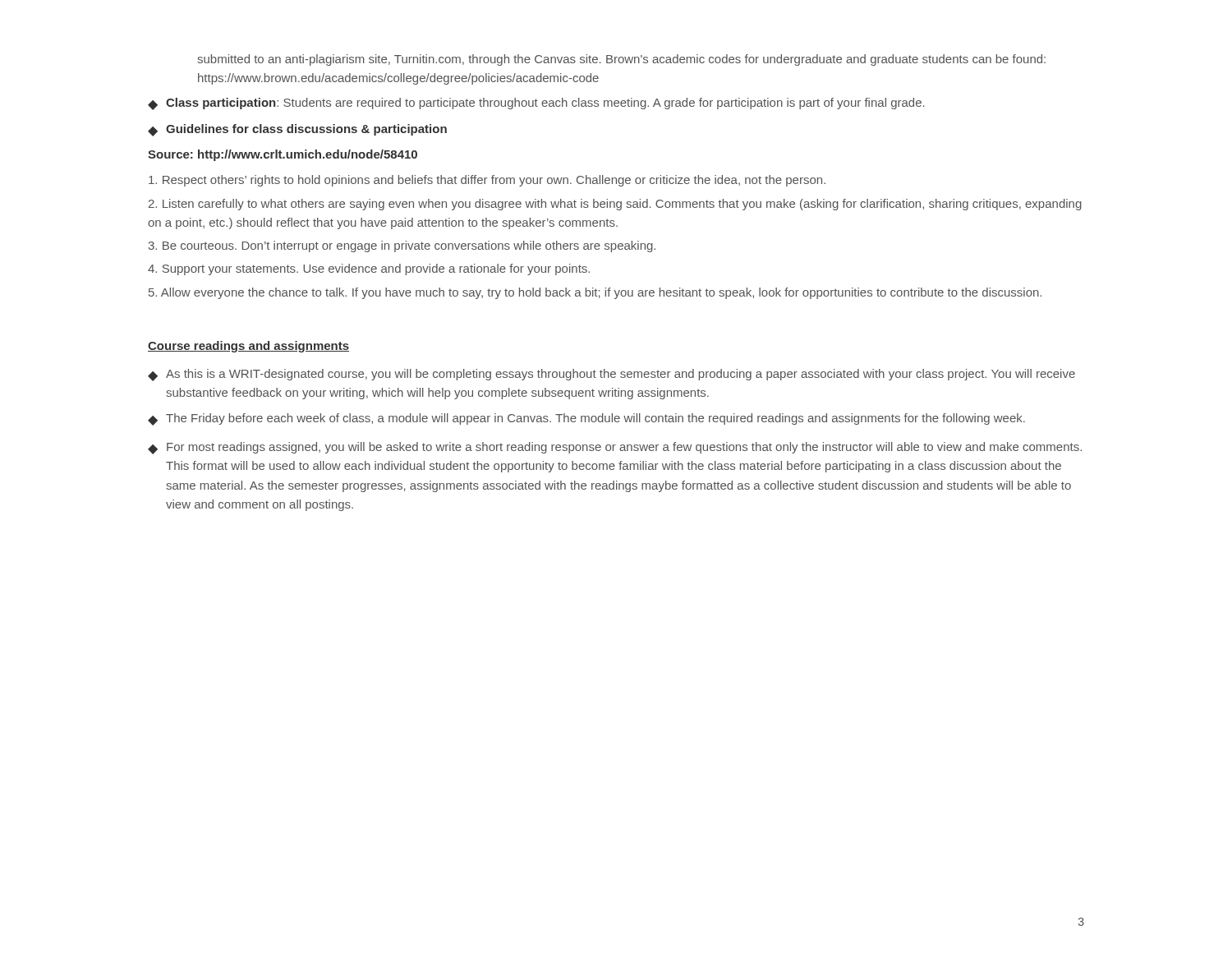
Task: Select the element starting "◆ Guidelines for class discussions & participation"
Action: tap(298, 130)
